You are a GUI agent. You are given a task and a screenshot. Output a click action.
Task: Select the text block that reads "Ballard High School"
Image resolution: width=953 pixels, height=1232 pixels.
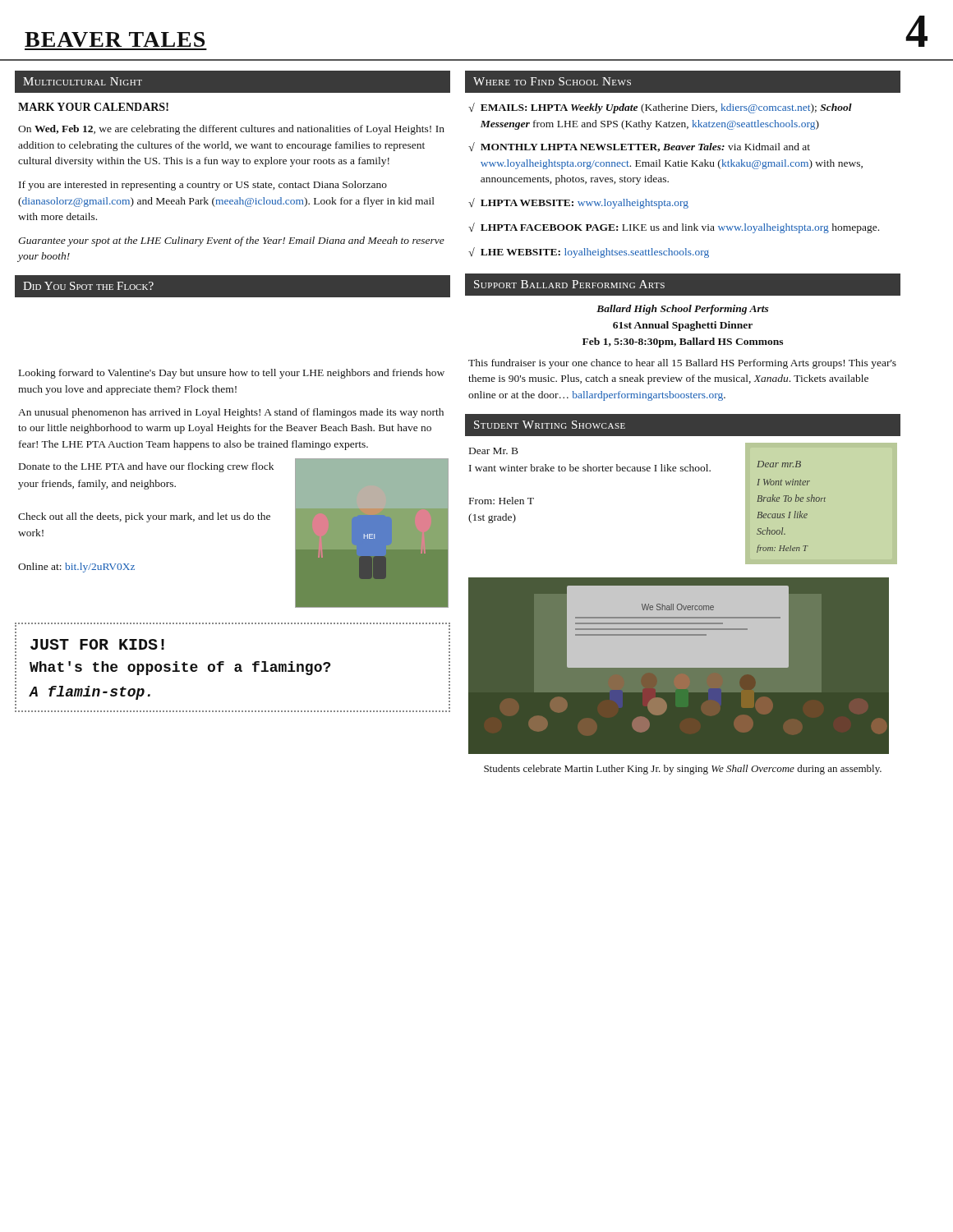pos(683,308)
